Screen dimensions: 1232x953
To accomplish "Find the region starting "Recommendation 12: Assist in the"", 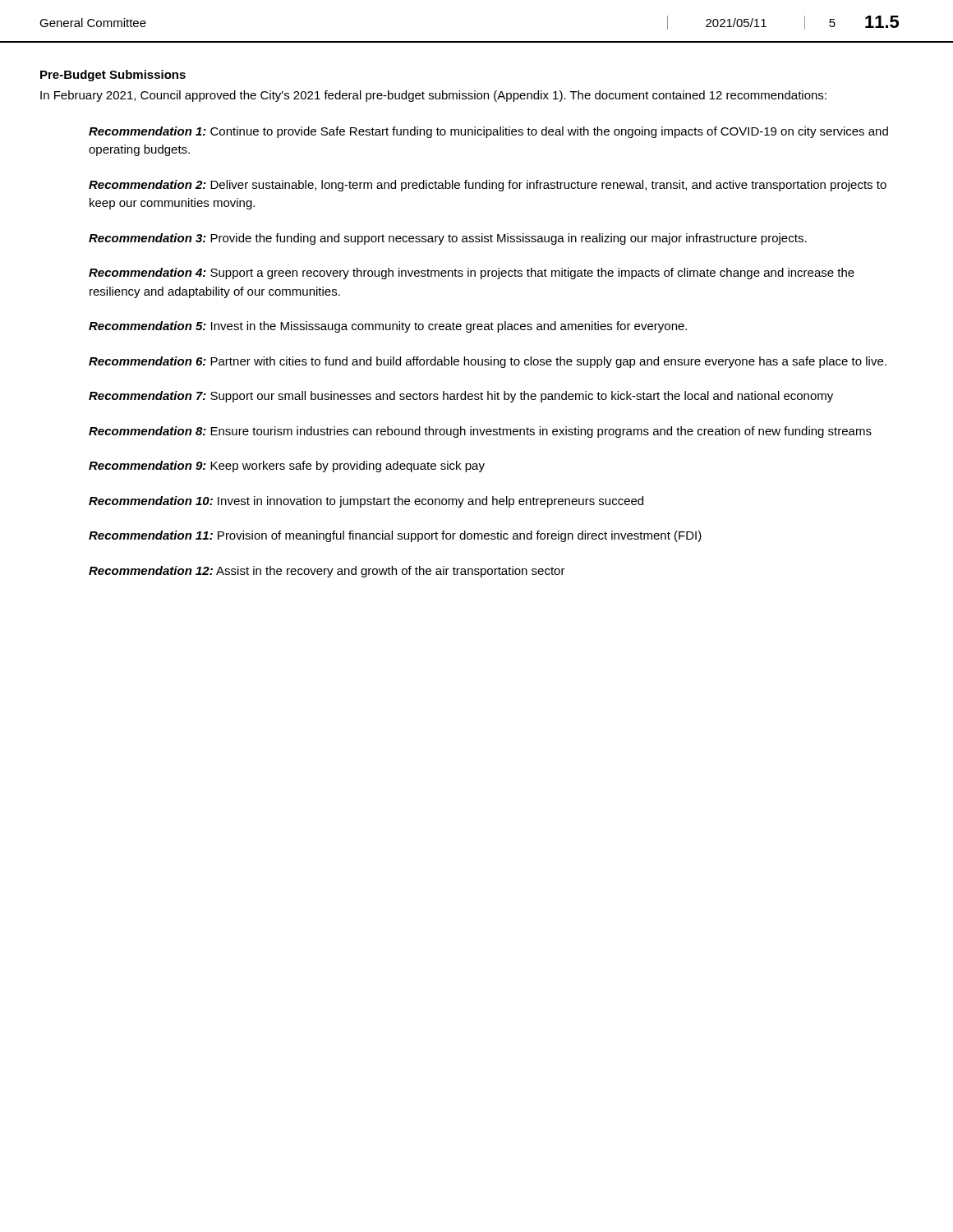I will point(489,571).
